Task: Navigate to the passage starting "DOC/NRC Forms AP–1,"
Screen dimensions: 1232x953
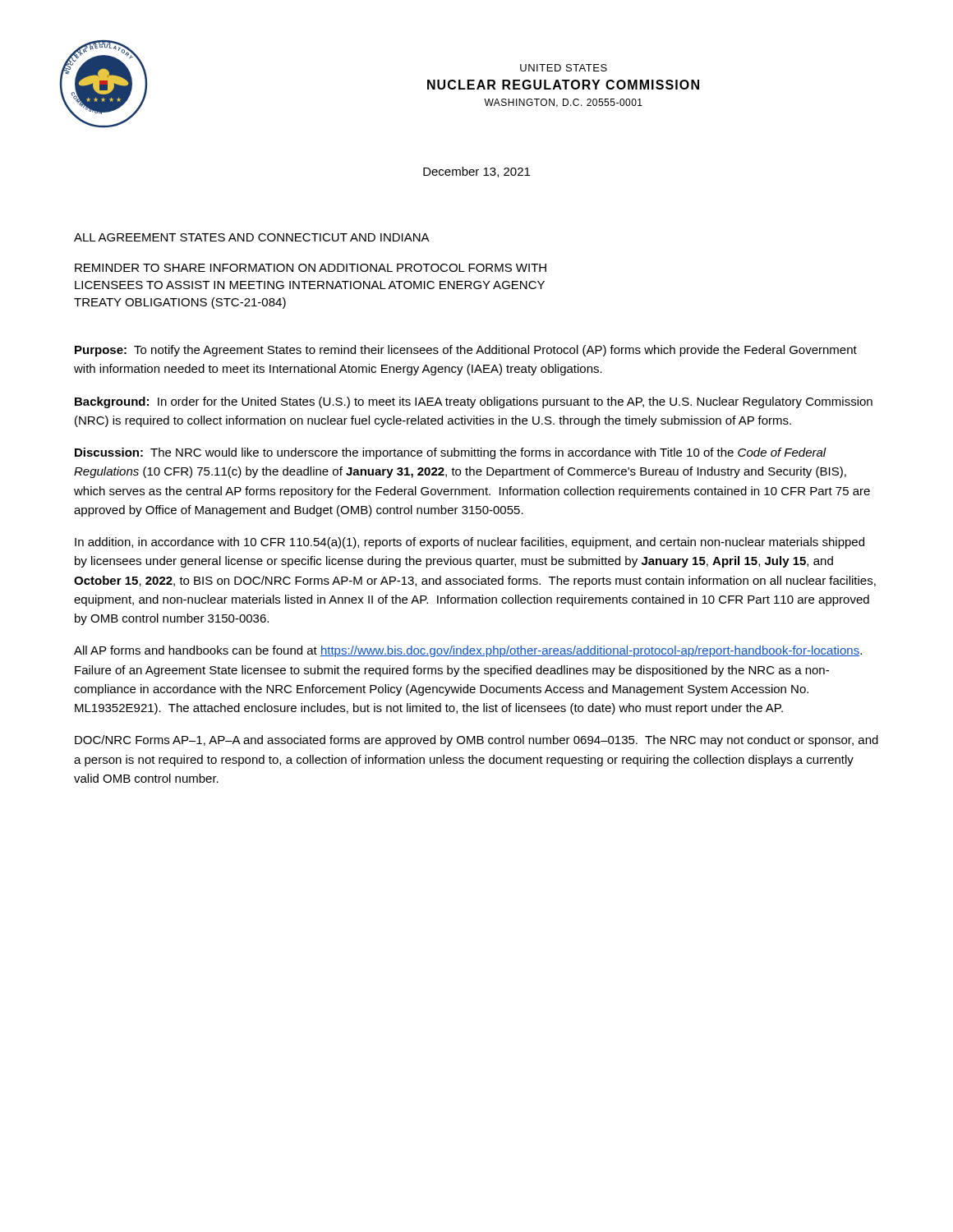Action: 476,759
